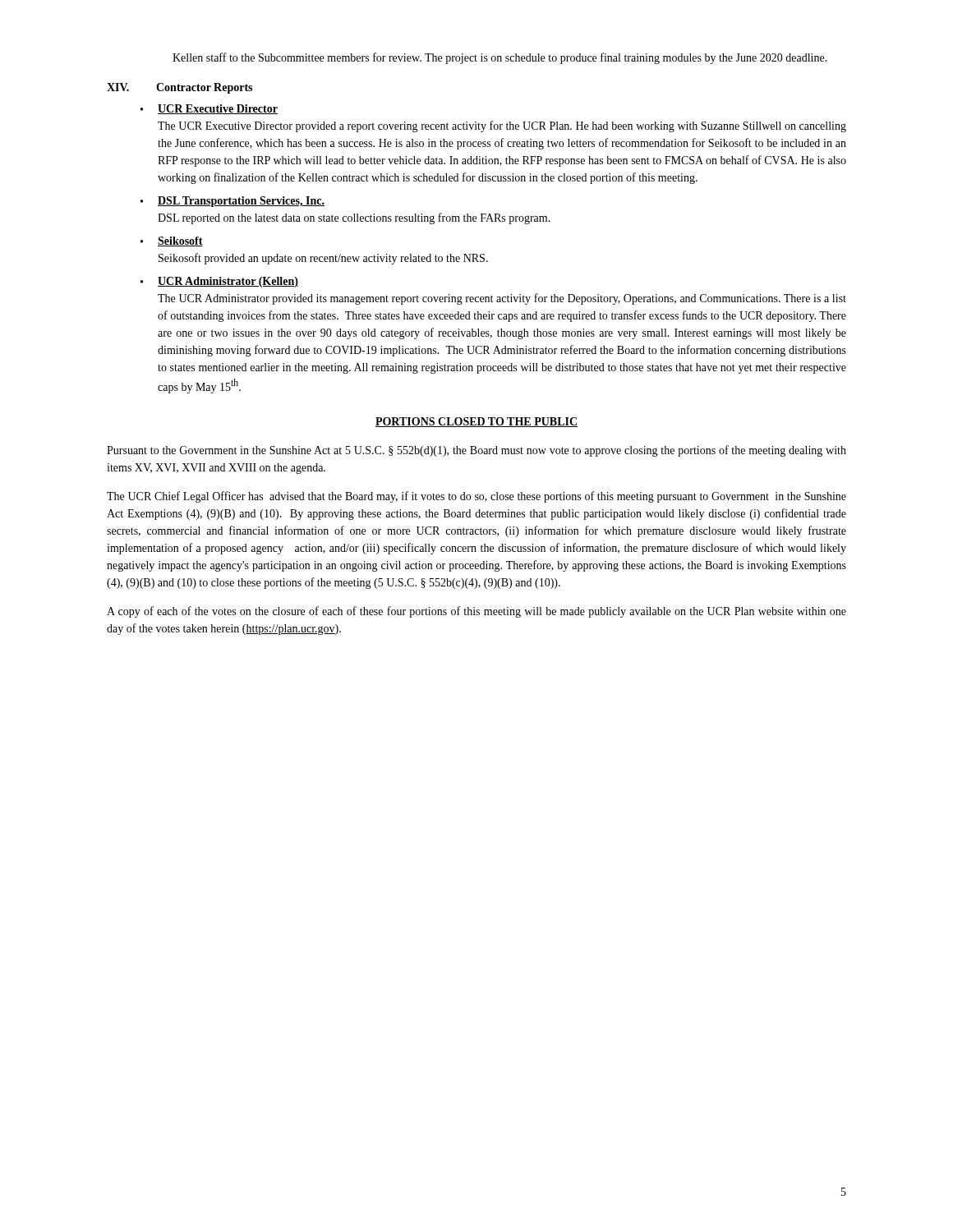
Task: Where is the passage that starts "The UCR Chief Legal Officer has"?
Action: [x=476, y=539]
